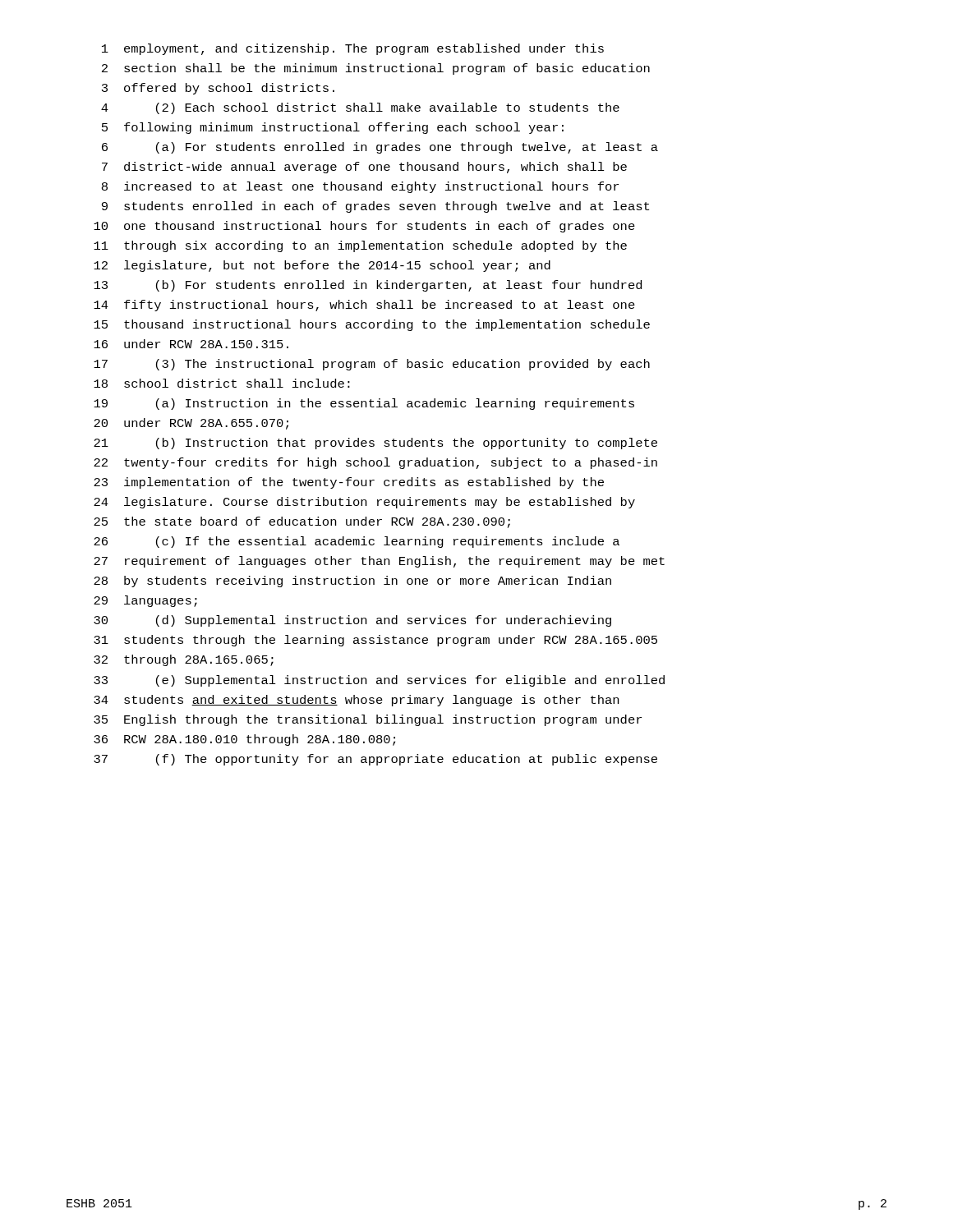This screenshot has width=953, height=1232.
Task: Click on the text block that says "17 (3) The instructional program of basic"
Action: (x=476, y=375)
